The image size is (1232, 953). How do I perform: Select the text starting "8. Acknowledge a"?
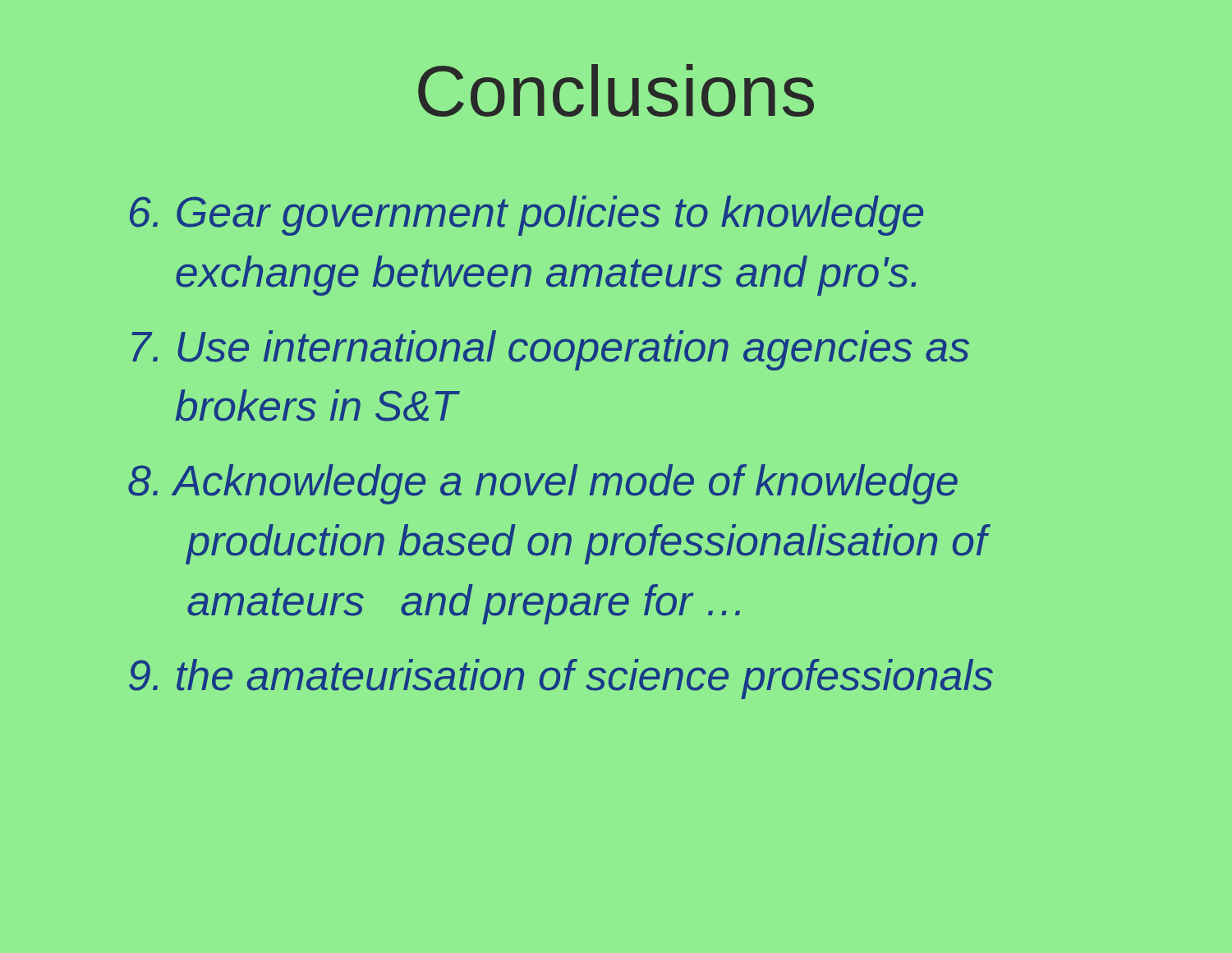(x=557, y=541)
